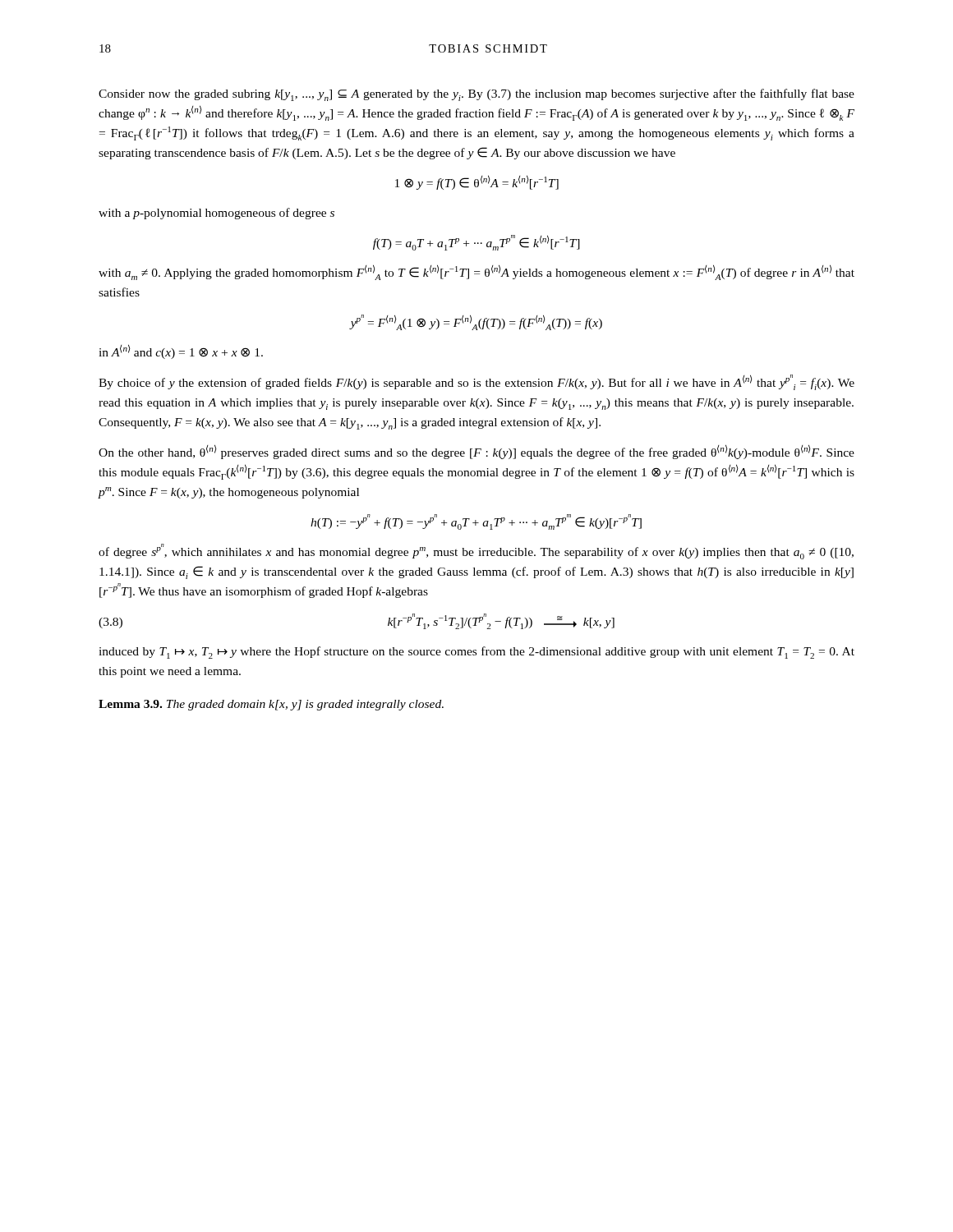Find the passage starting "with am ≠ 0."

476,282
